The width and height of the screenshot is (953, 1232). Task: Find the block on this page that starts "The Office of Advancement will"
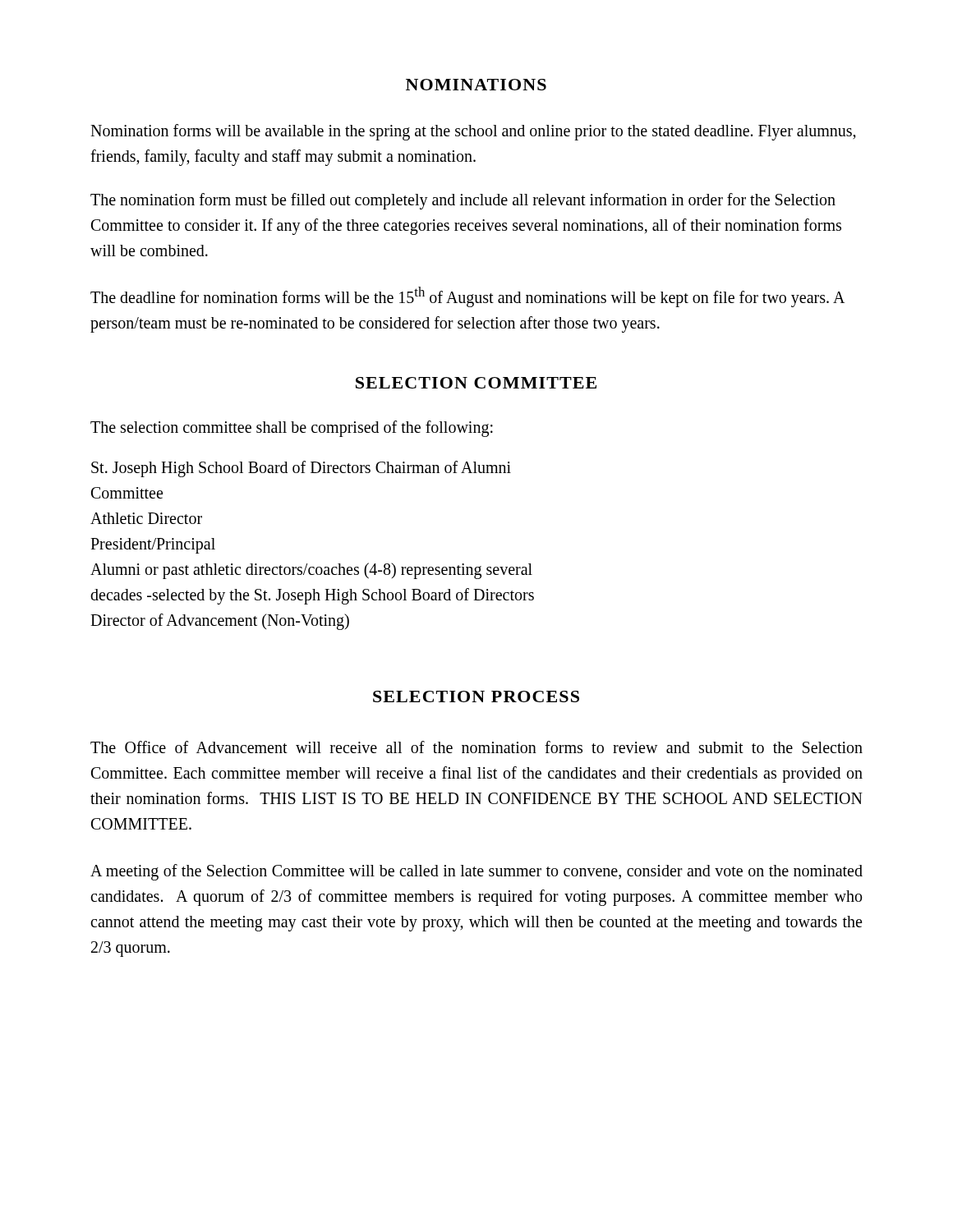point(476,785)
